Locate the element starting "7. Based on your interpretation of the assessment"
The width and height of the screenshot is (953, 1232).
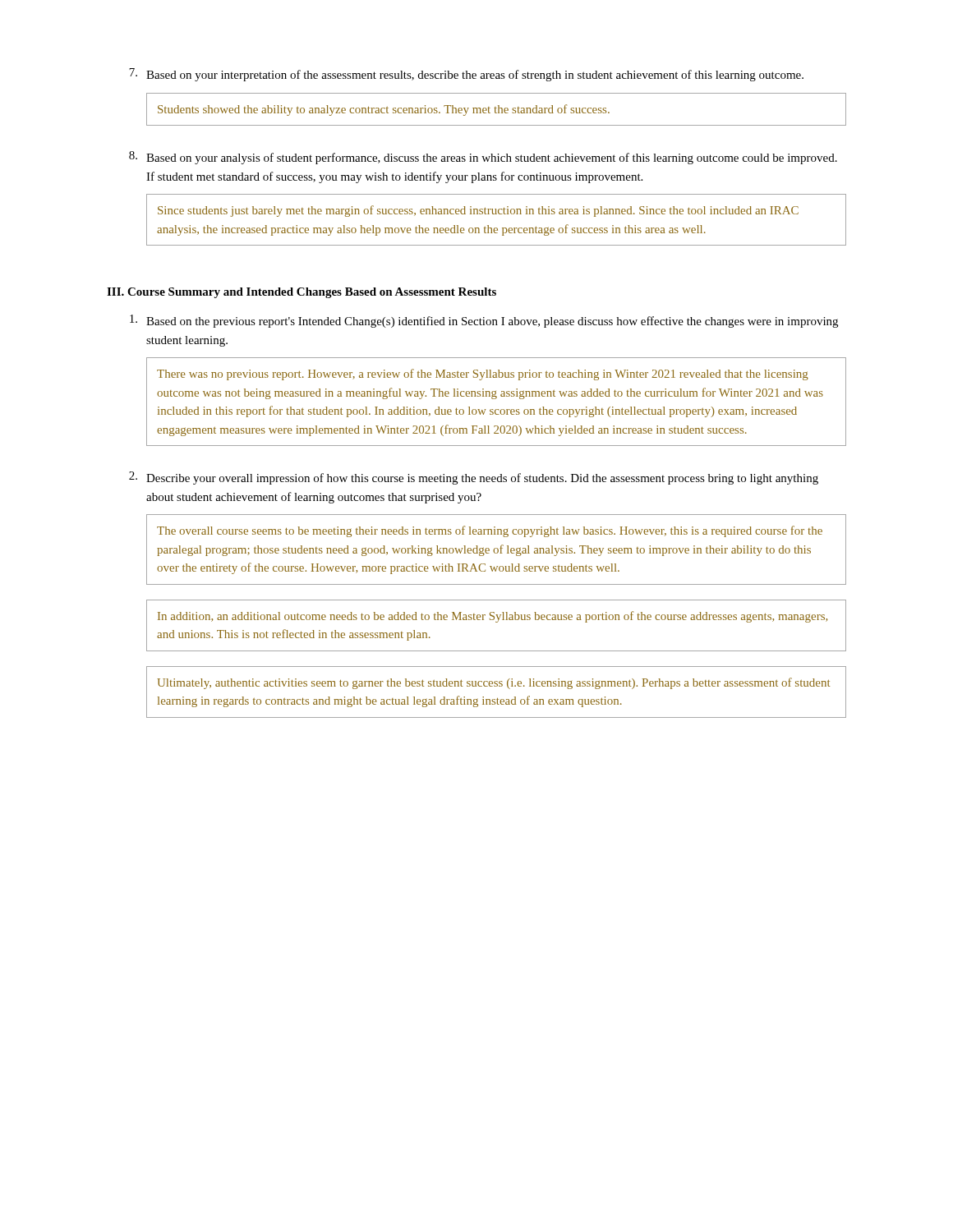(x=476, y=103)
